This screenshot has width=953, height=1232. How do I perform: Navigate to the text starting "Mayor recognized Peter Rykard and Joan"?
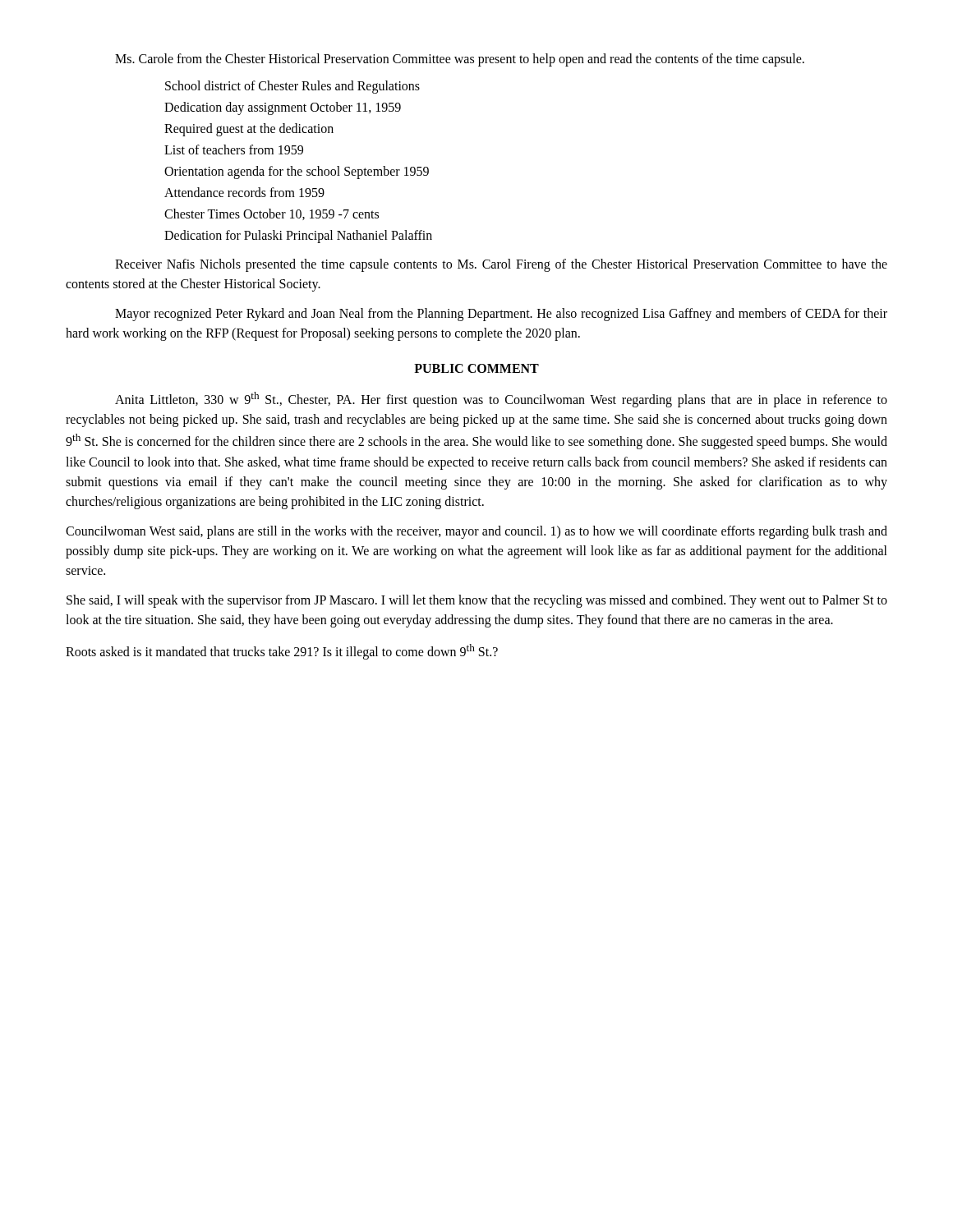(476, 324)
